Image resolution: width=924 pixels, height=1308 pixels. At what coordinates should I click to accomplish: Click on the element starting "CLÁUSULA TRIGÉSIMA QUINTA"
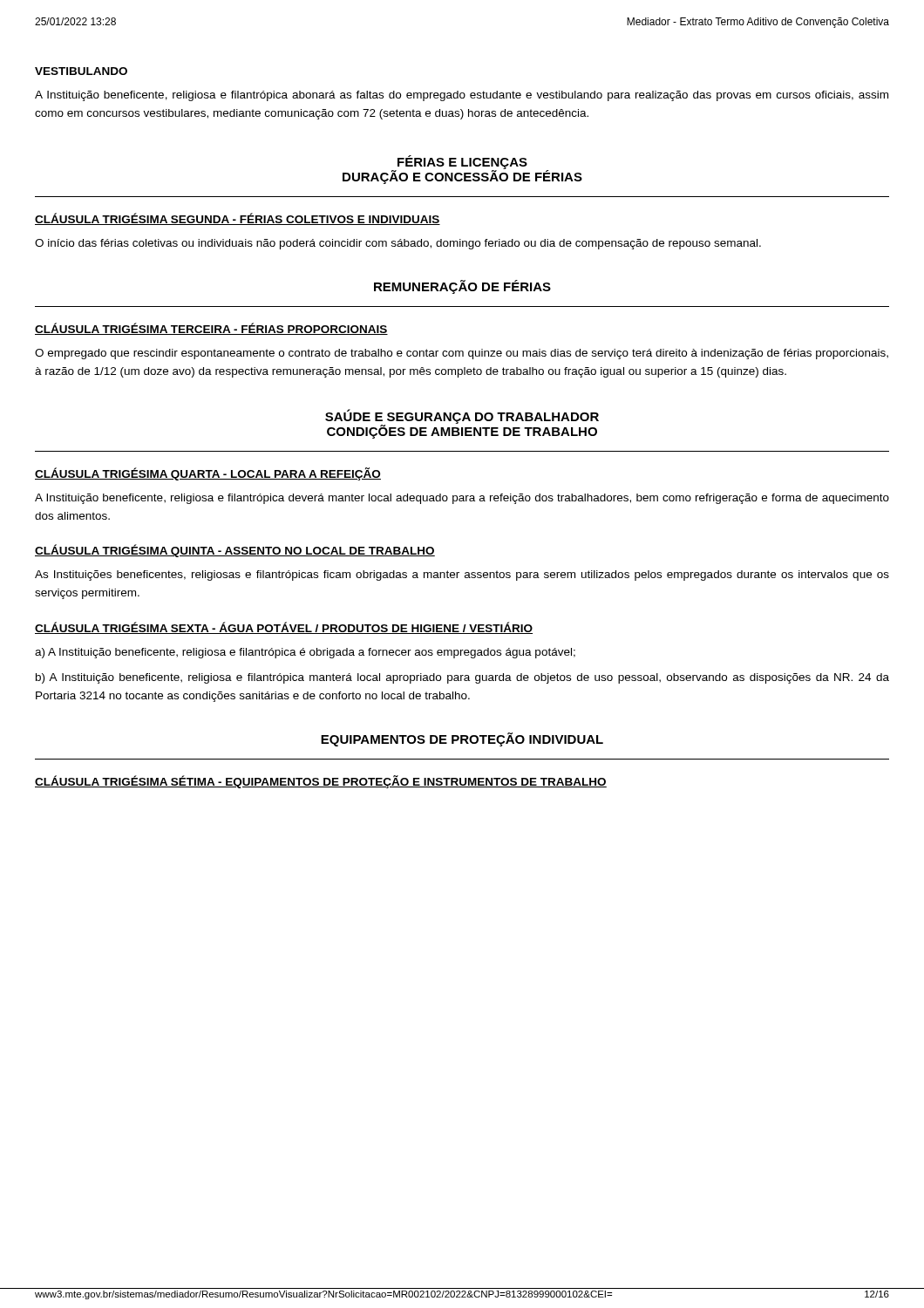pos(235,551)
